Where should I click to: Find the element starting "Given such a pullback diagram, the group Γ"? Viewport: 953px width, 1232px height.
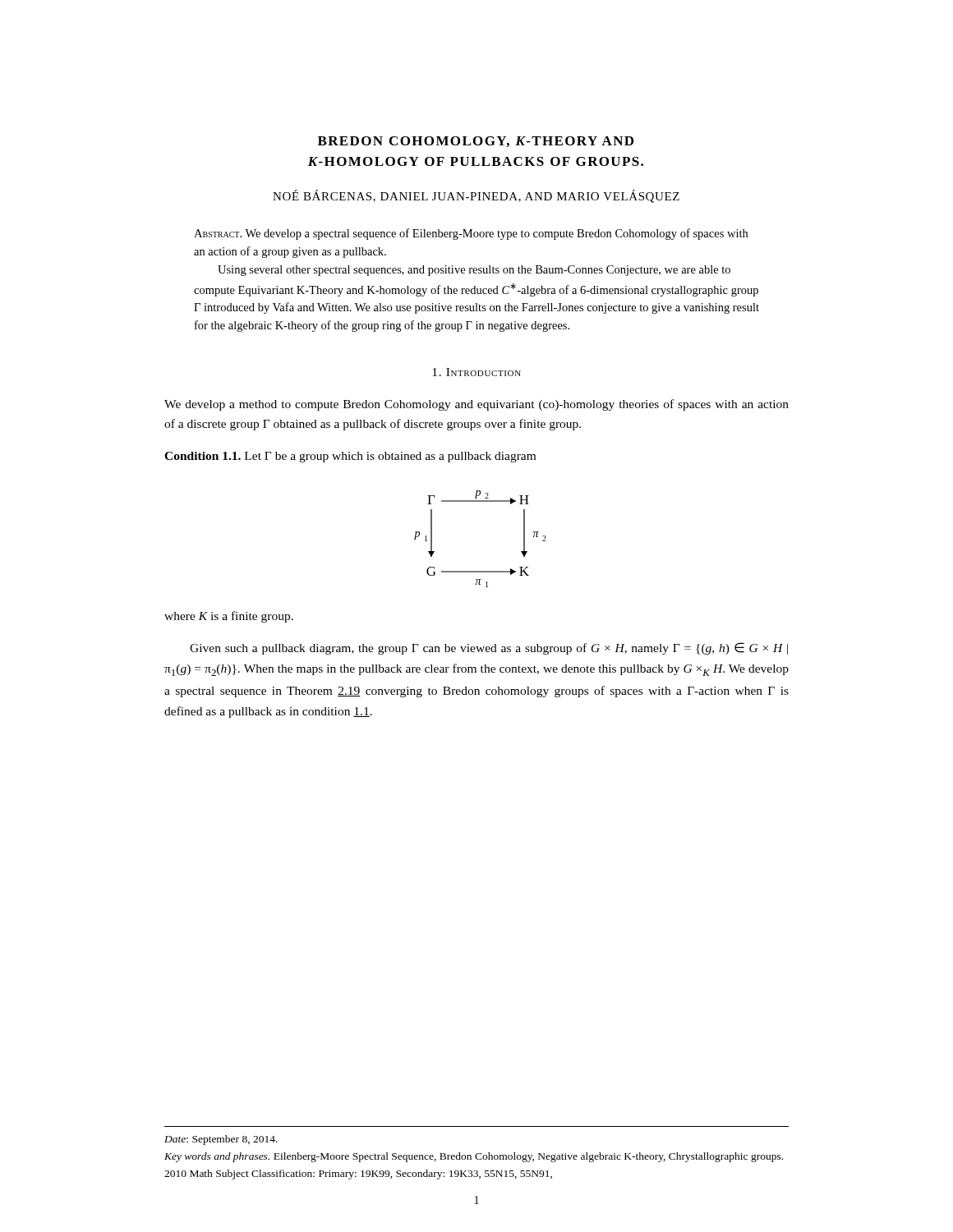[x=476, y=679]
